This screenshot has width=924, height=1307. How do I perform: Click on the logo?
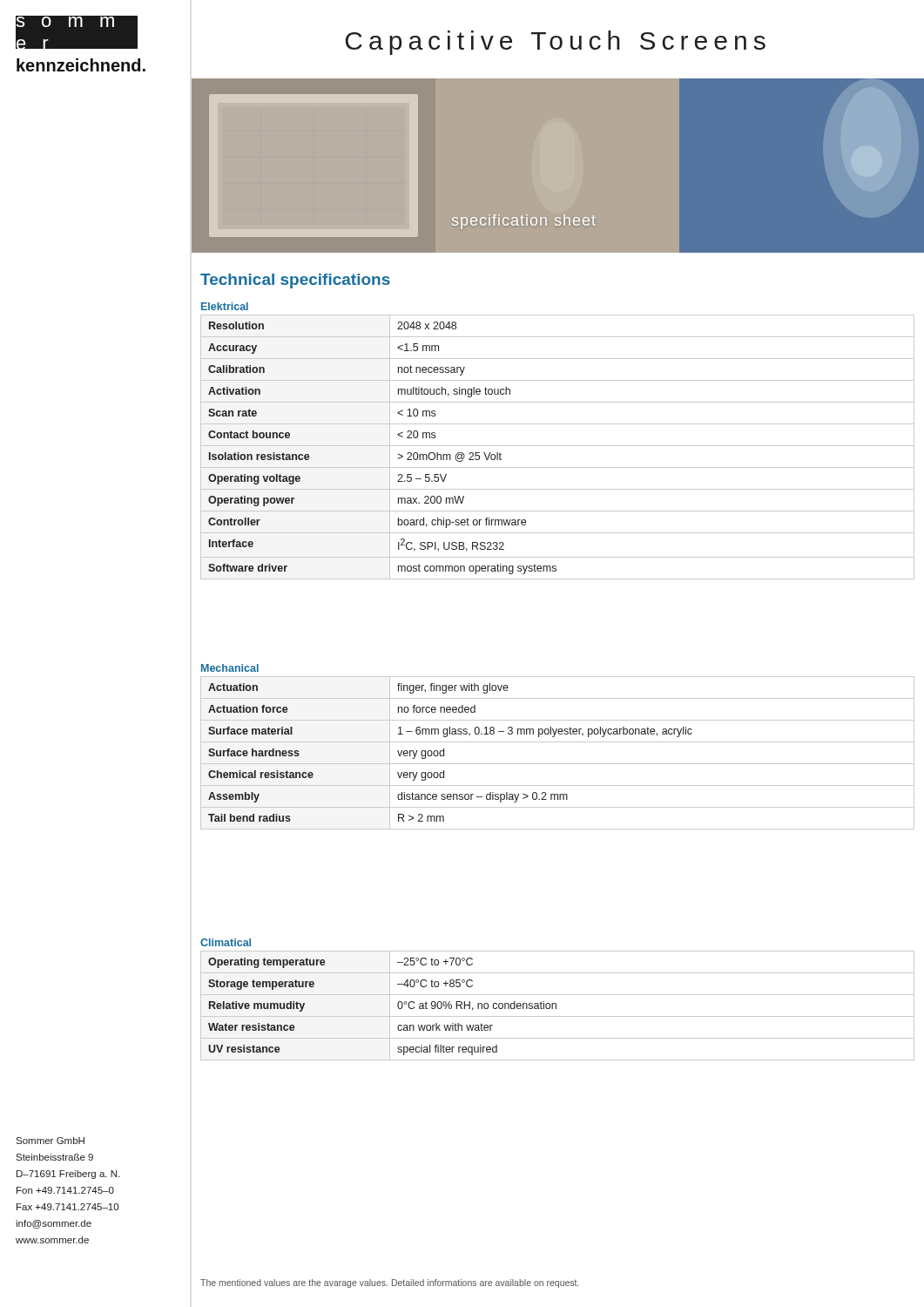[77, 32]
